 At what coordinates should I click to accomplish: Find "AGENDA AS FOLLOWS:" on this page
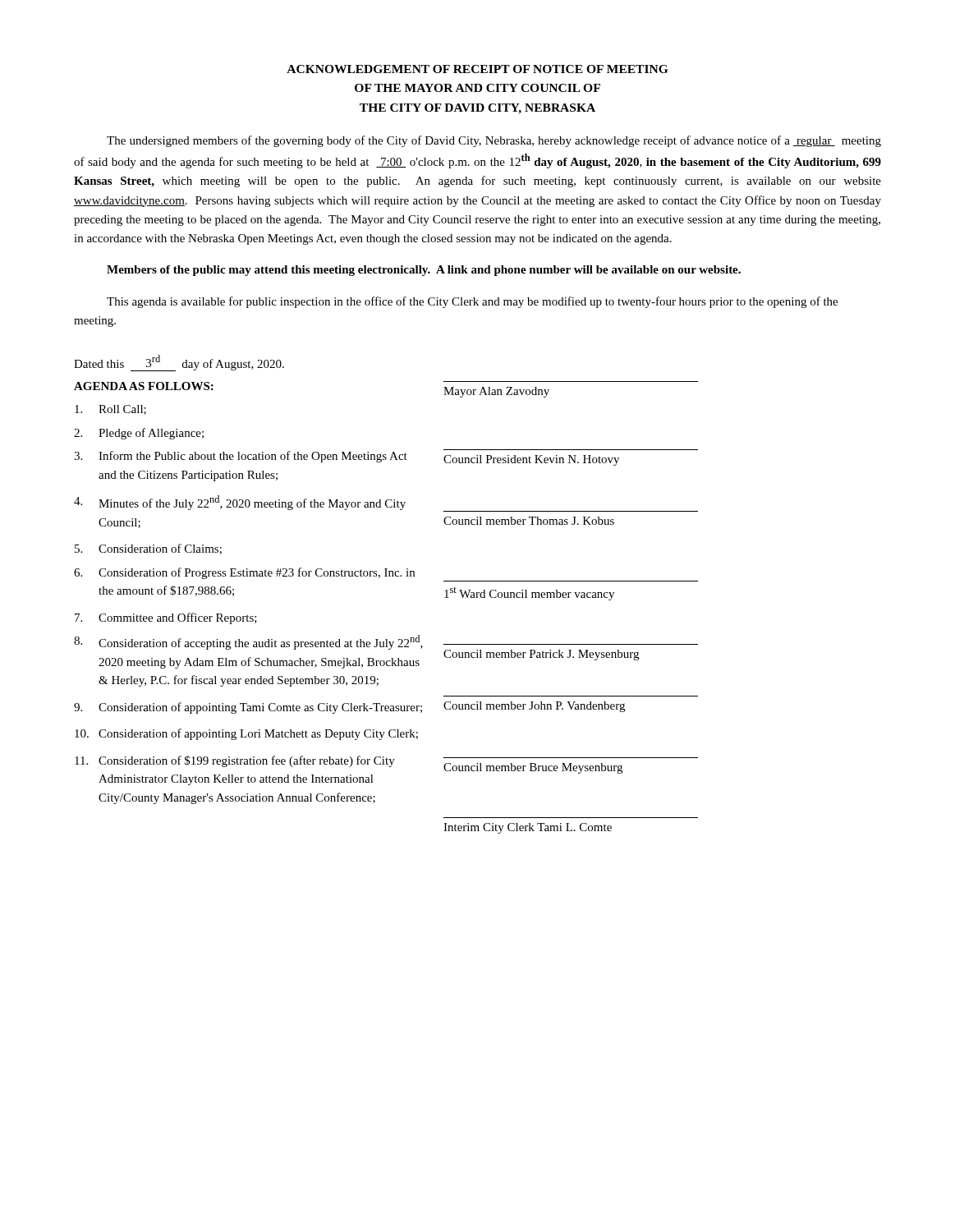click(x=144, y=386)
